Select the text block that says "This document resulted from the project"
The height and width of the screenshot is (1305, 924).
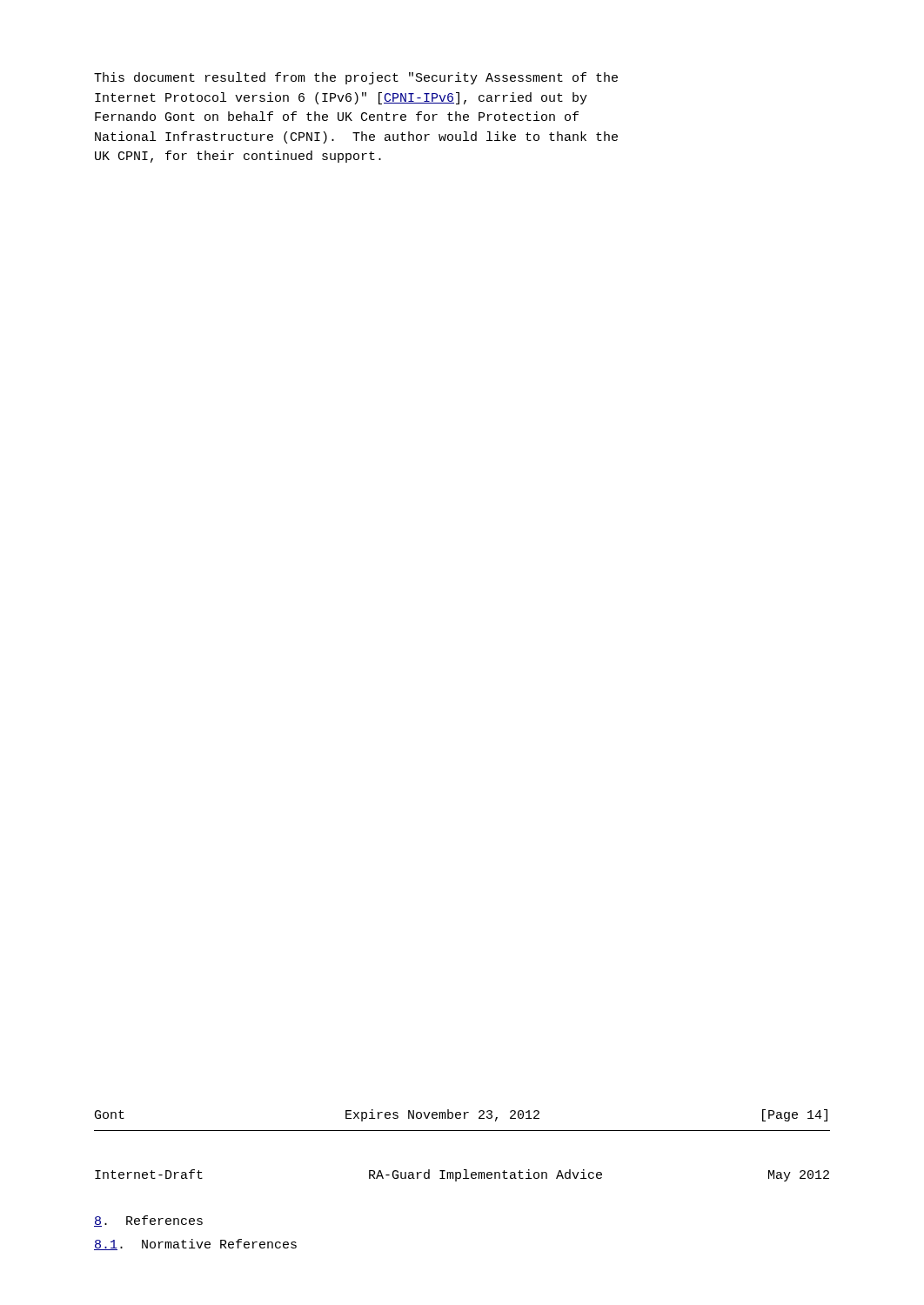click(x=356, y=118)
